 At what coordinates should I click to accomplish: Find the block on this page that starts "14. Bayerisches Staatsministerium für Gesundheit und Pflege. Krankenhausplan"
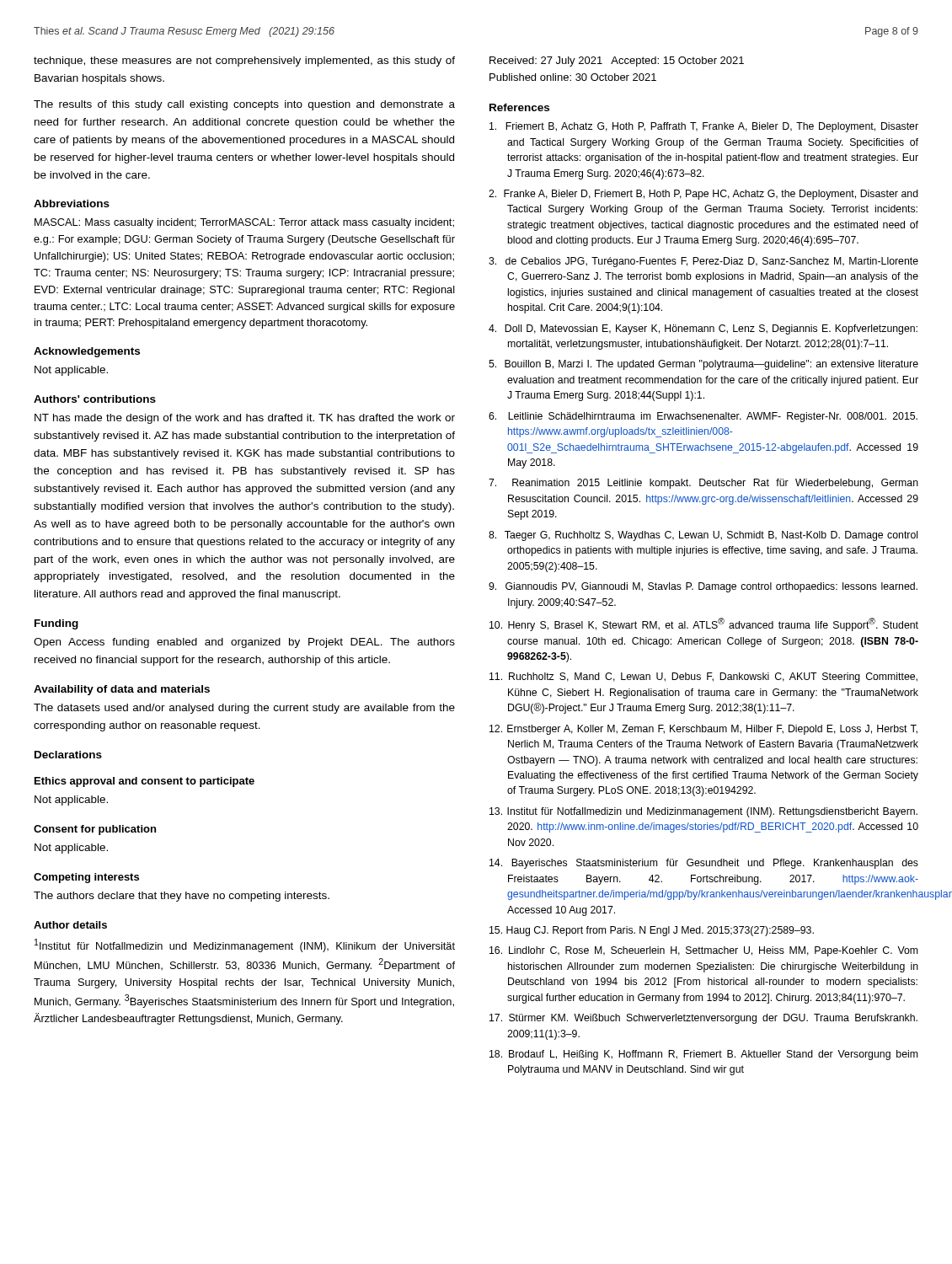pos(703,886)
